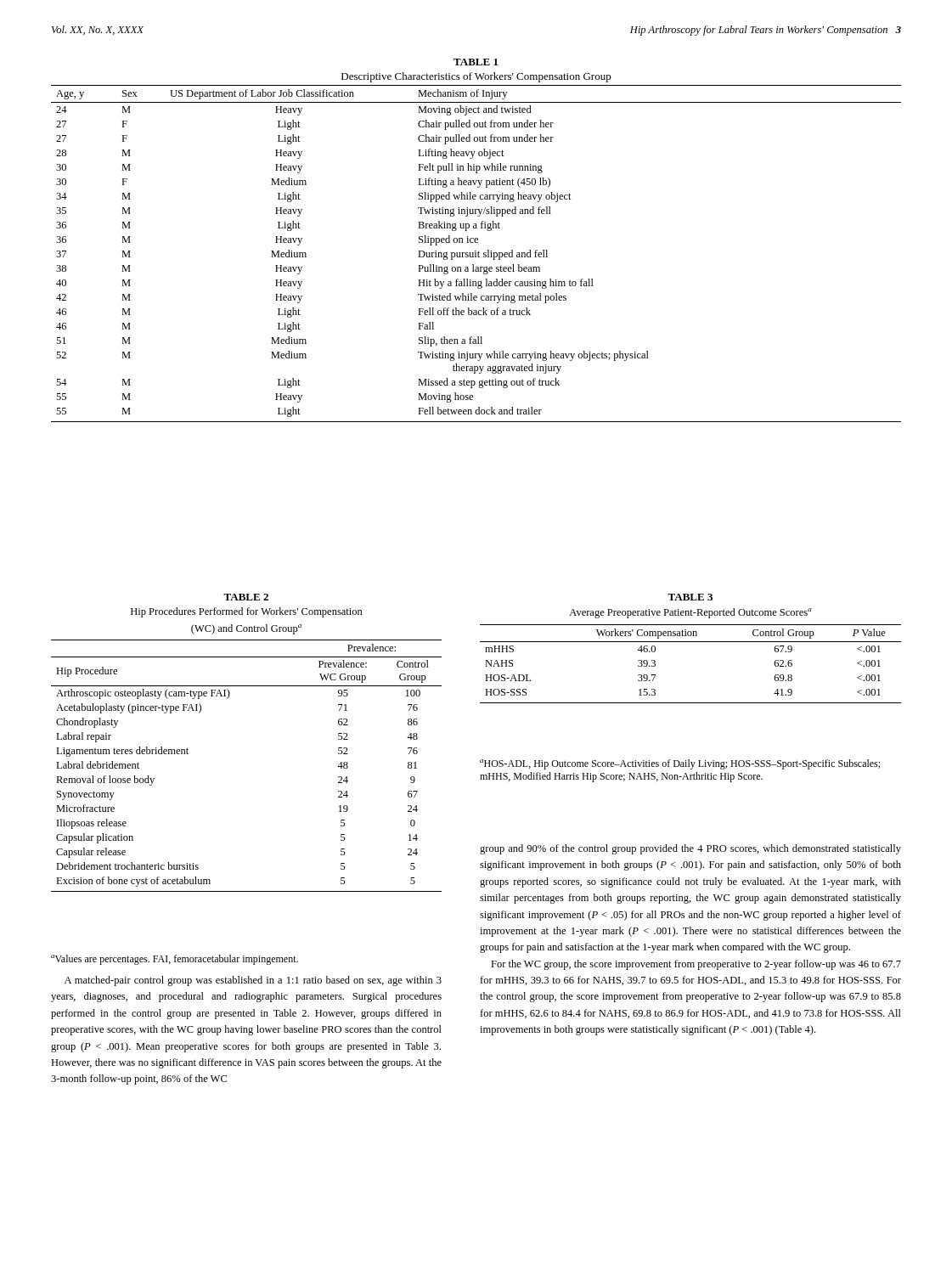Screen dimensions: 1274x952
Task: Select the title that says "TABLE 3"
Action: coord(690,597)
